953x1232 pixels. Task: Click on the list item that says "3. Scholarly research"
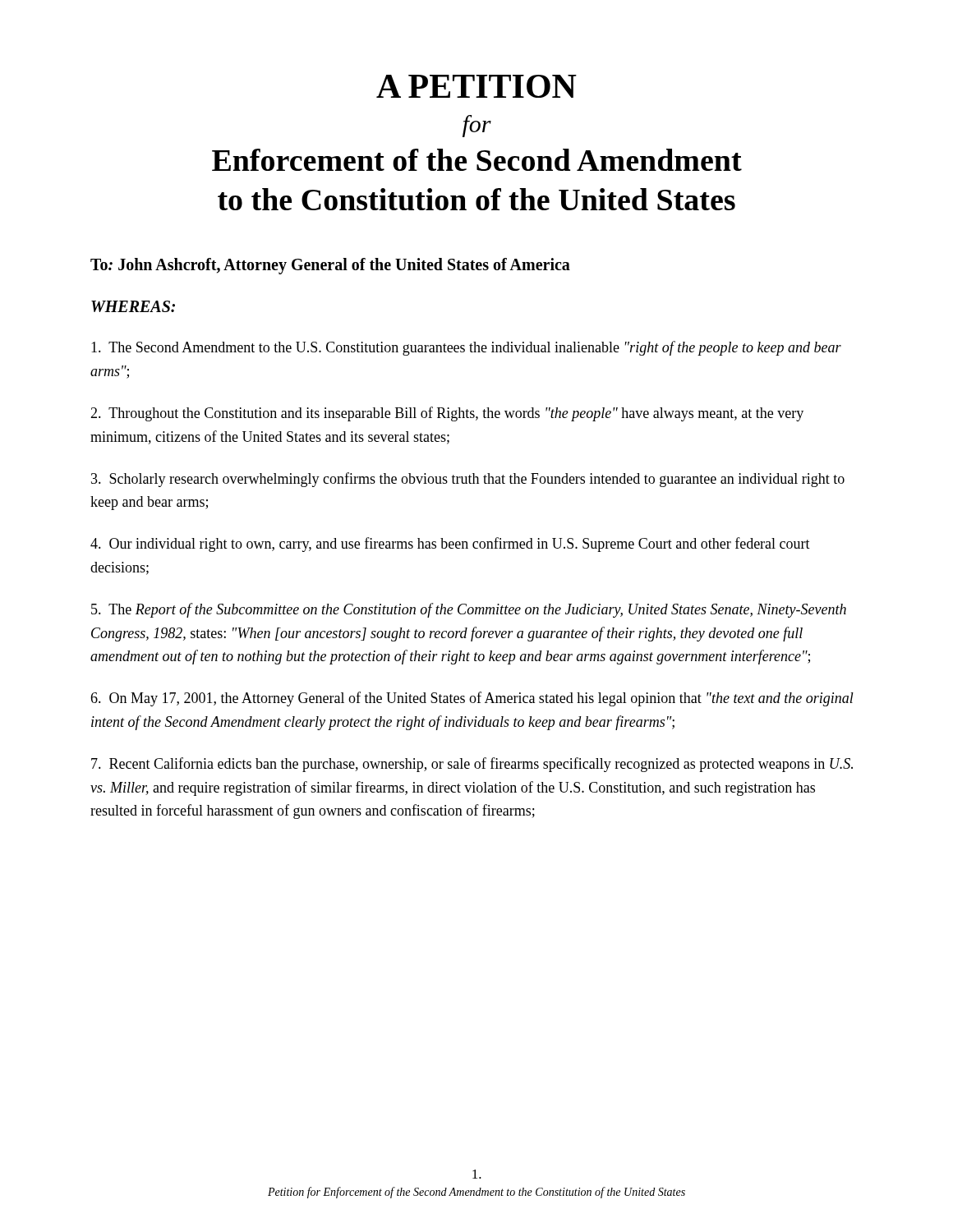[468, 490]
